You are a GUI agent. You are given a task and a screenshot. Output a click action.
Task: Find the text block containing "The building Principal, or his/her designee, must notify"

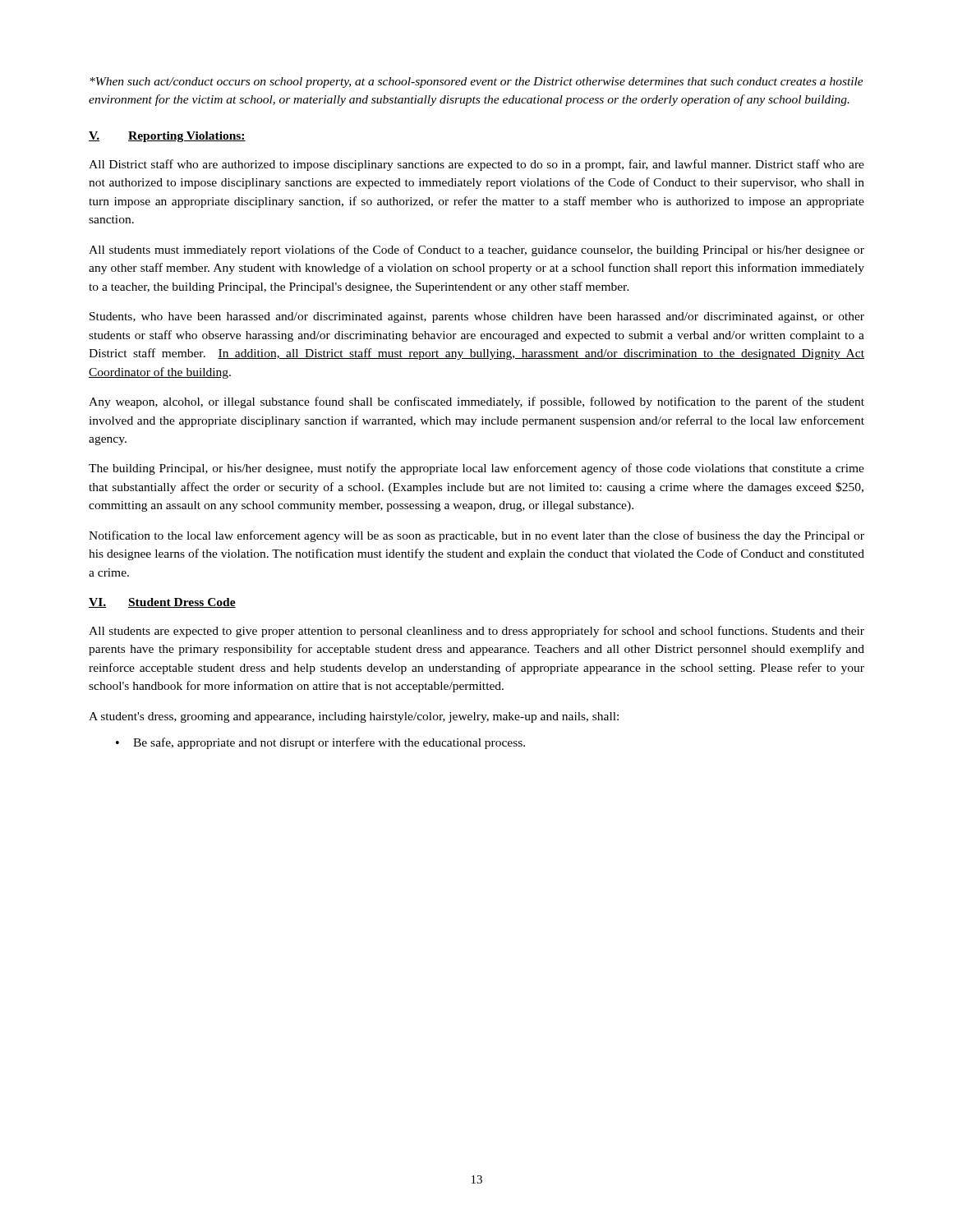pos(476,487)
